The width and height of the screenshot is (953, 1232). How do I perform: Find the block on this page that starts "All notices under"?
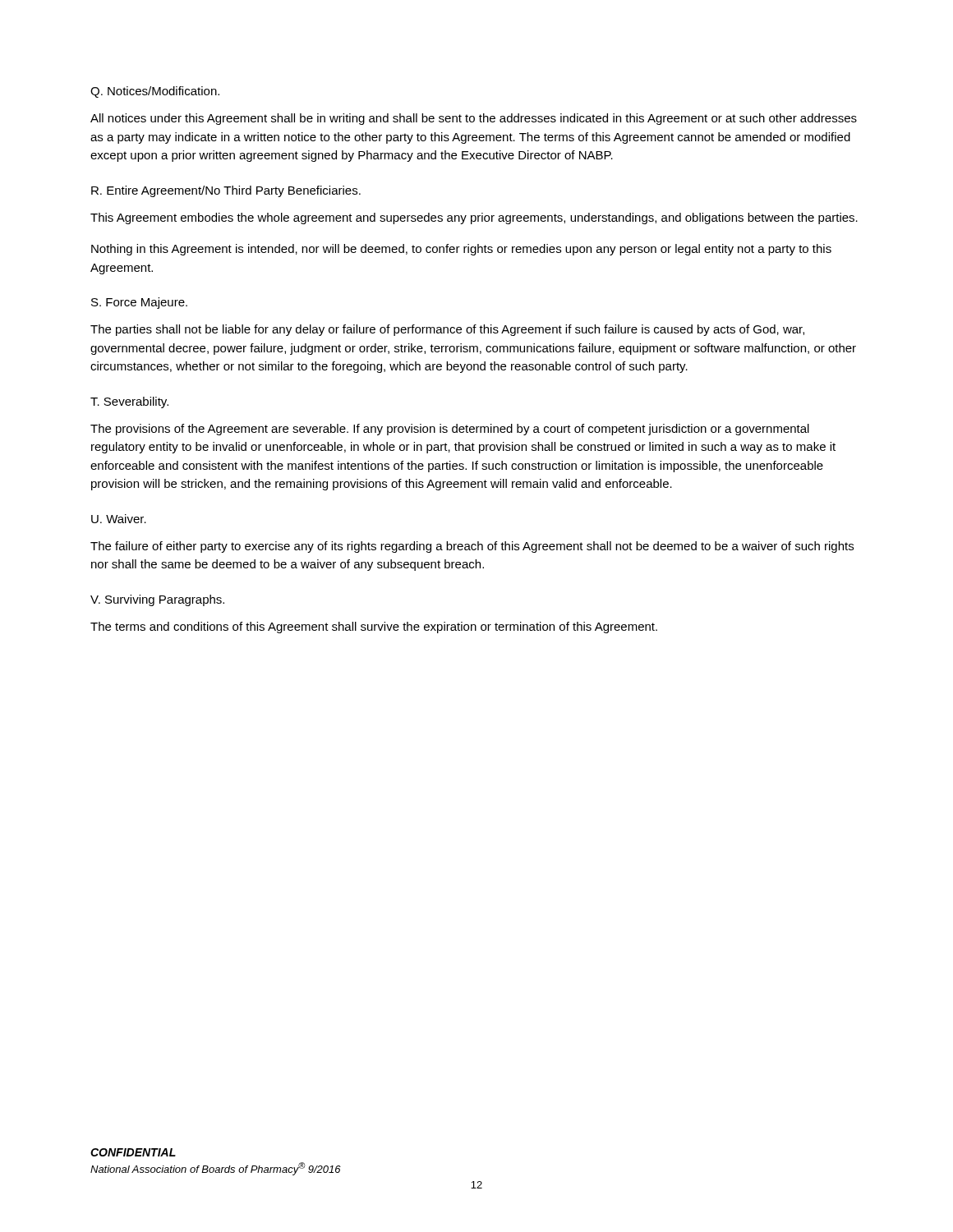point(474,136)
